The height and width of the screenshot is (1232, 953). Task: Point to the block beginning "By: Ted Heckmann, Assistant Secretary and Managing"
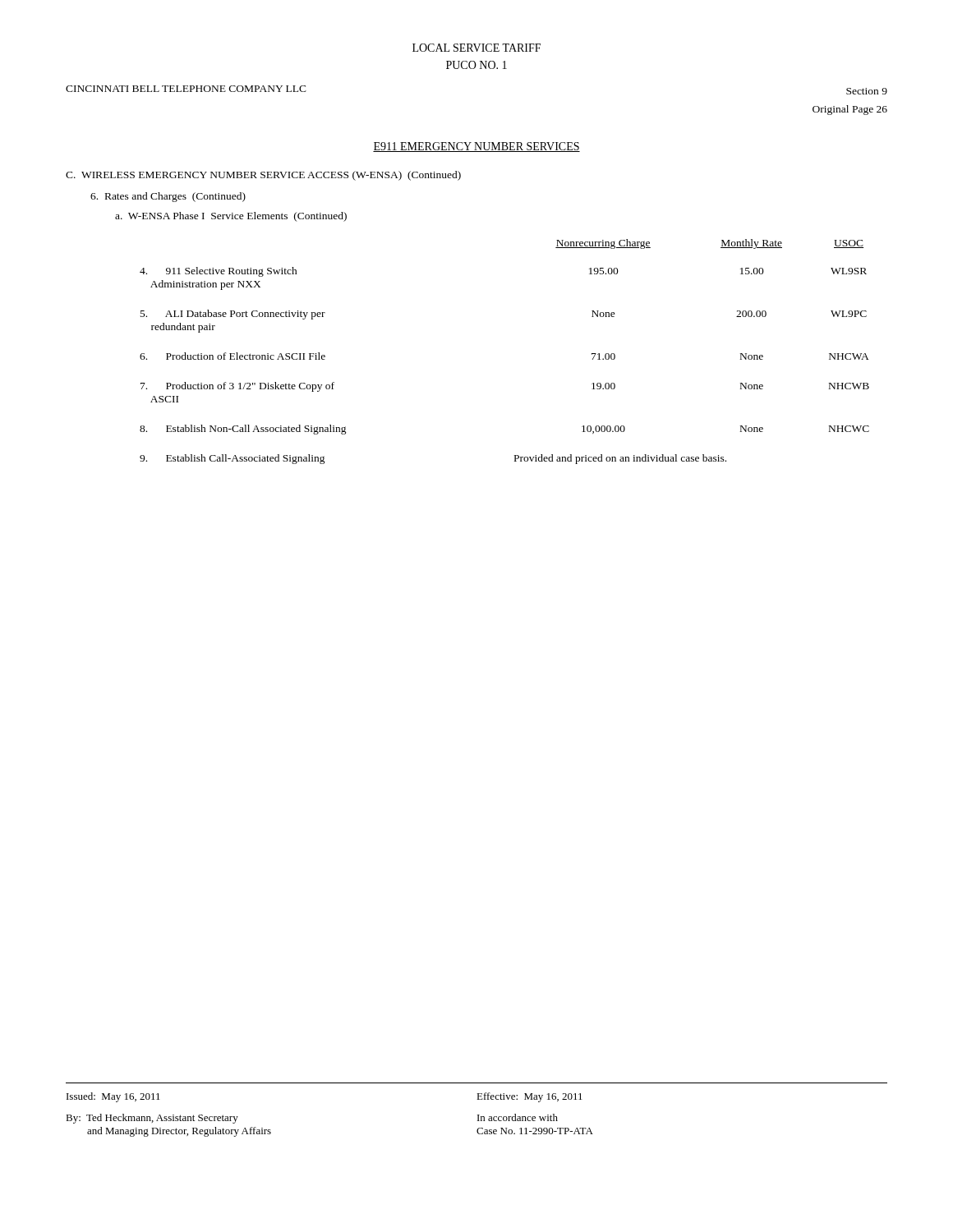pyautogui.click(x=168, y=1124)
